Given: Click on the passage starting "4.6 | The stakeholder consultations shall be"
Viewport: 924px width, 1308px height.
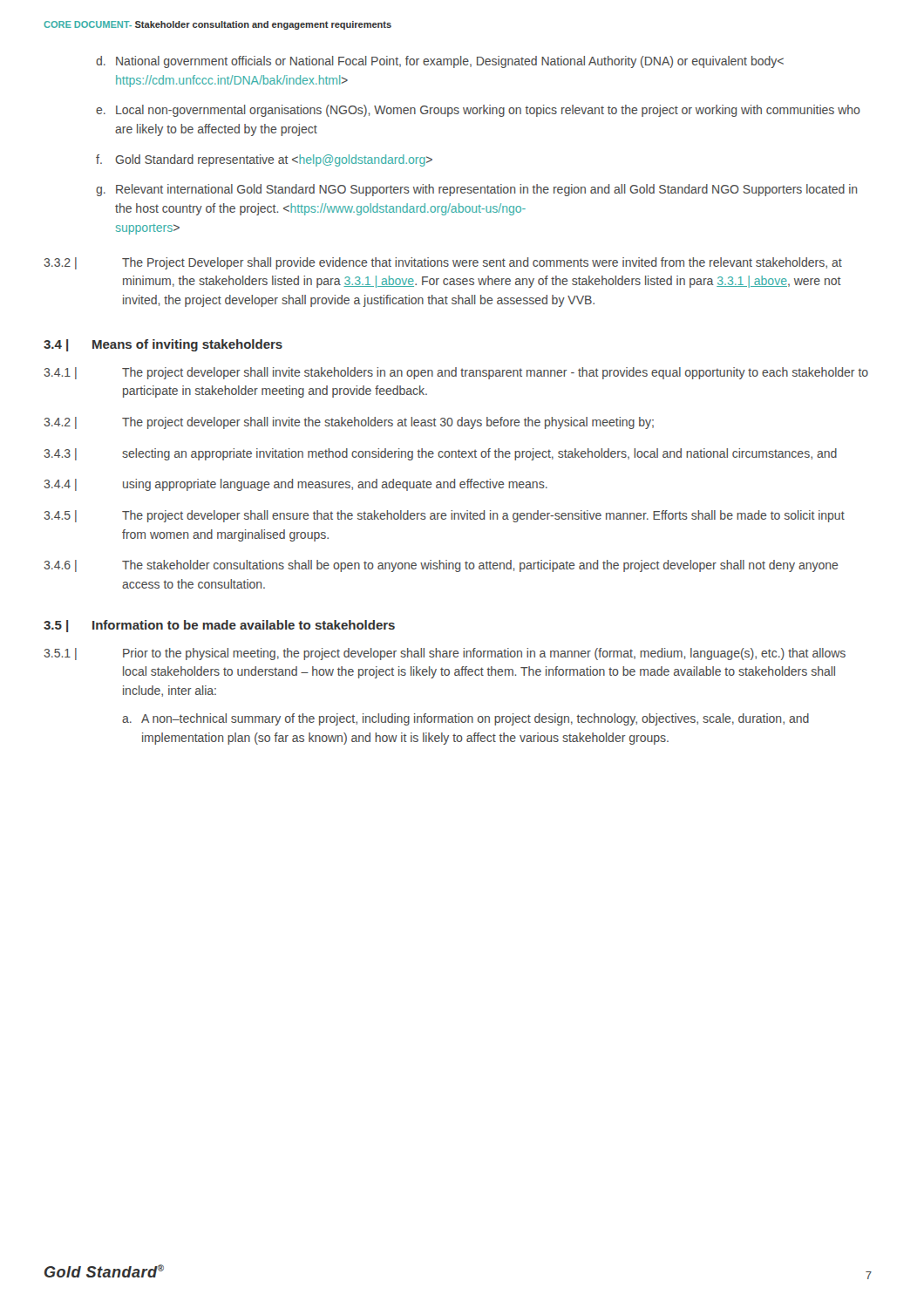Looking at the screenshot, I should 458,576.
